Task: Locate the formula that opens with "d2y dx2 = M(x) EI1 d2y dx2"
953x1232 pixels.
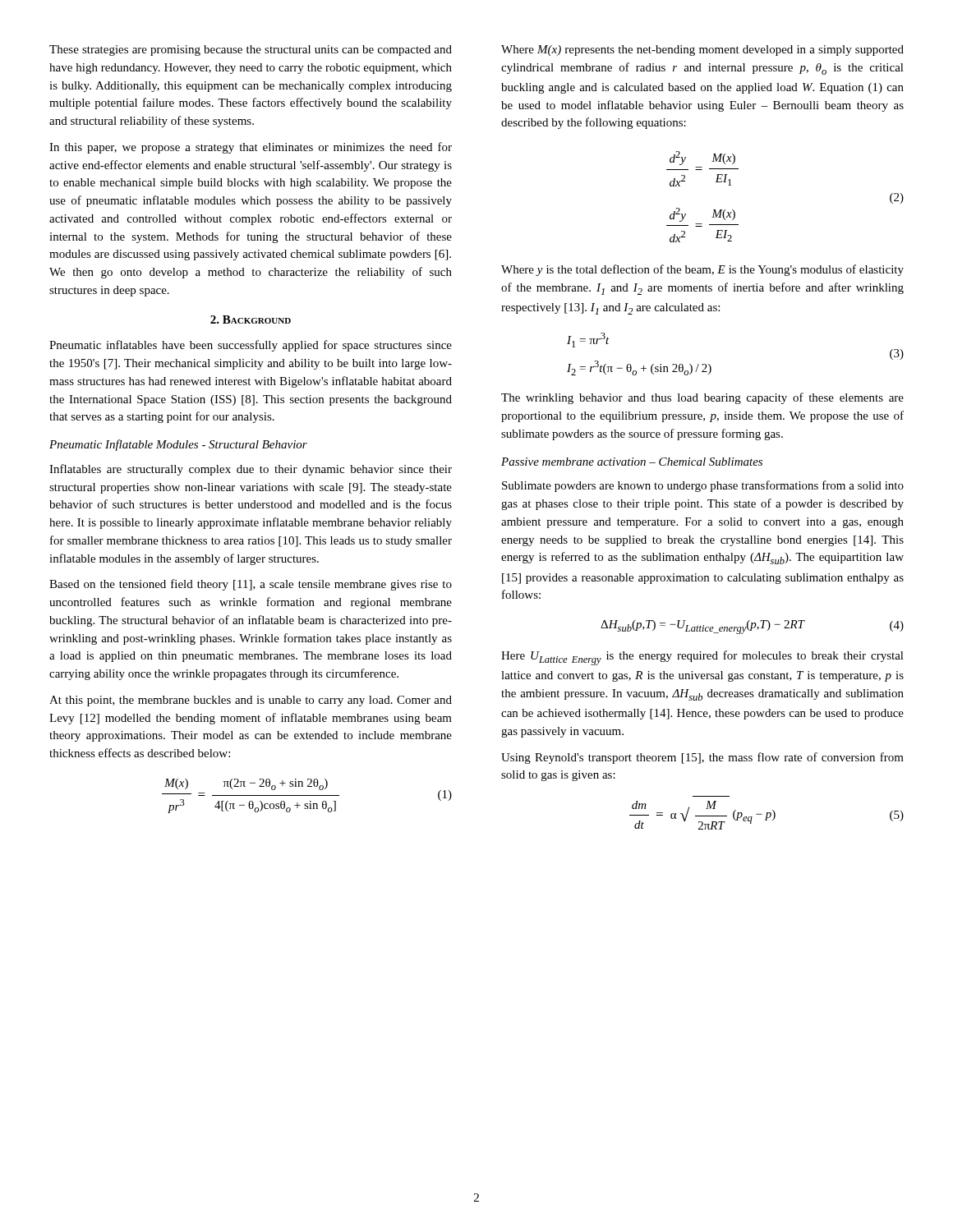Action: pyautogui.click(x=723, y=158)
